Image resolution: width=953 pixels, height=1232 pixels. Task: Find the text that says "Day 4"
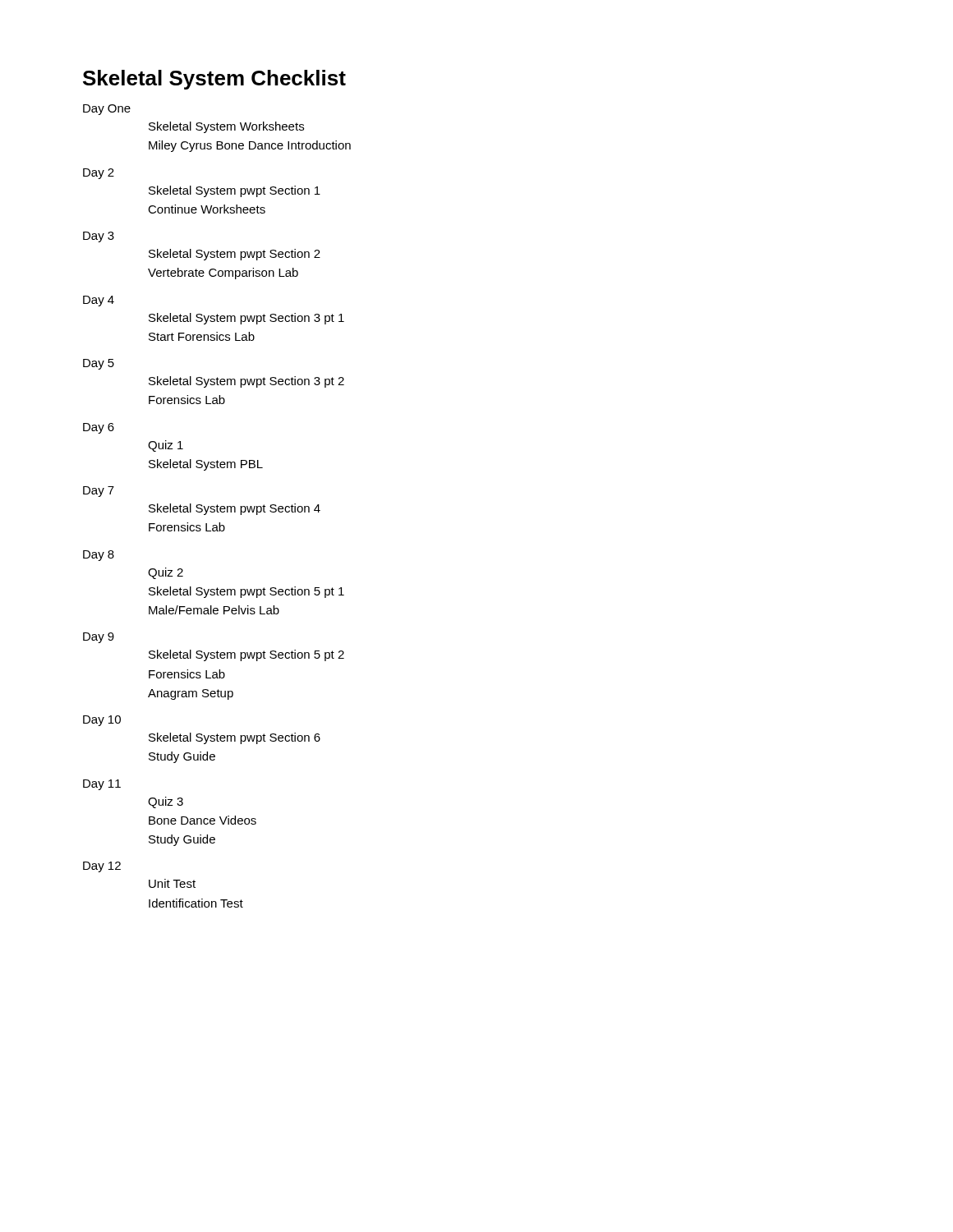pyautogui.click(x=98, y=299)
